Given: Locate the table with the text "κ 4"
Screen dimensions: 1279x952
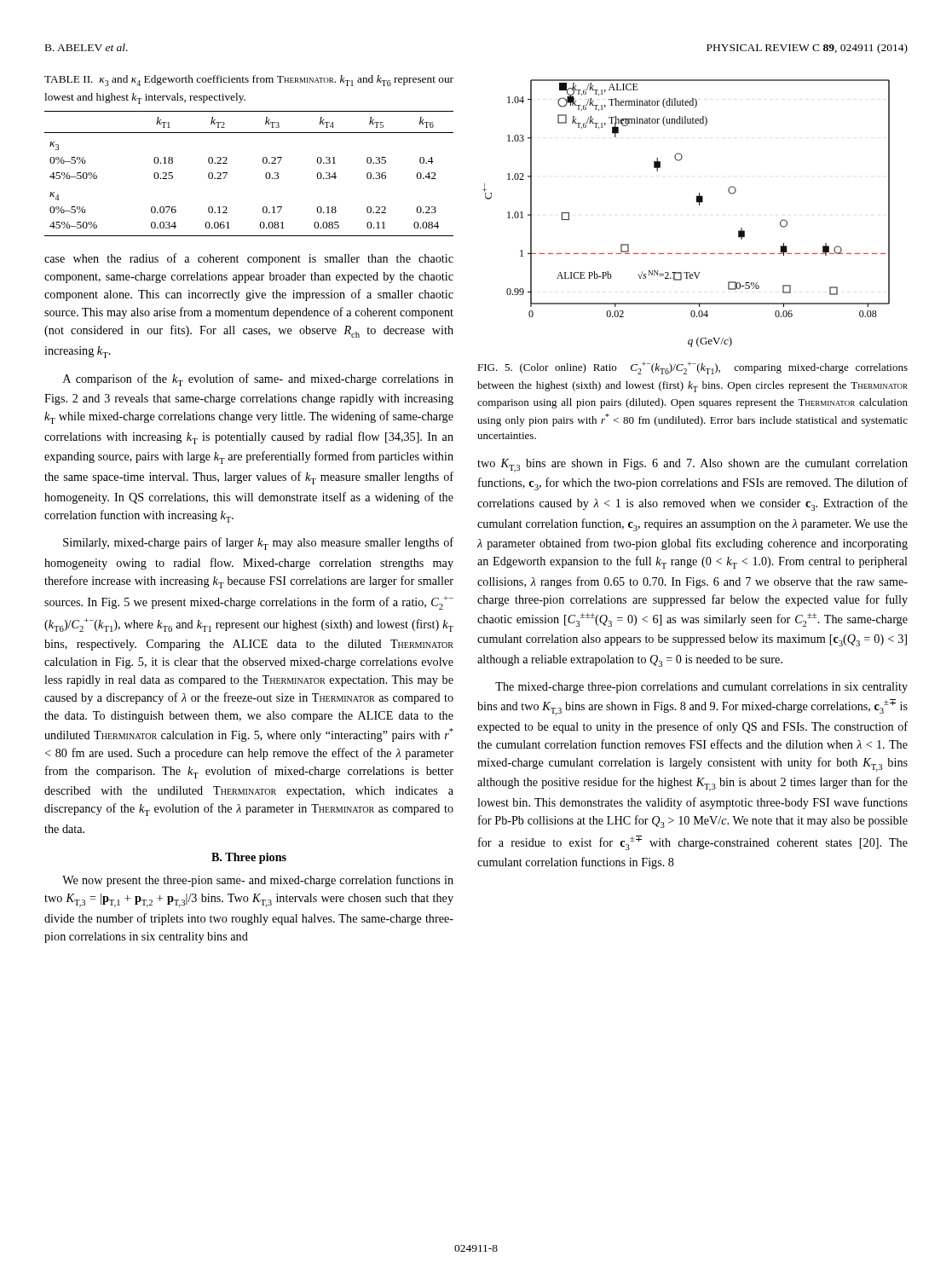Looking at the screenshot, I should tap(249, 174).
